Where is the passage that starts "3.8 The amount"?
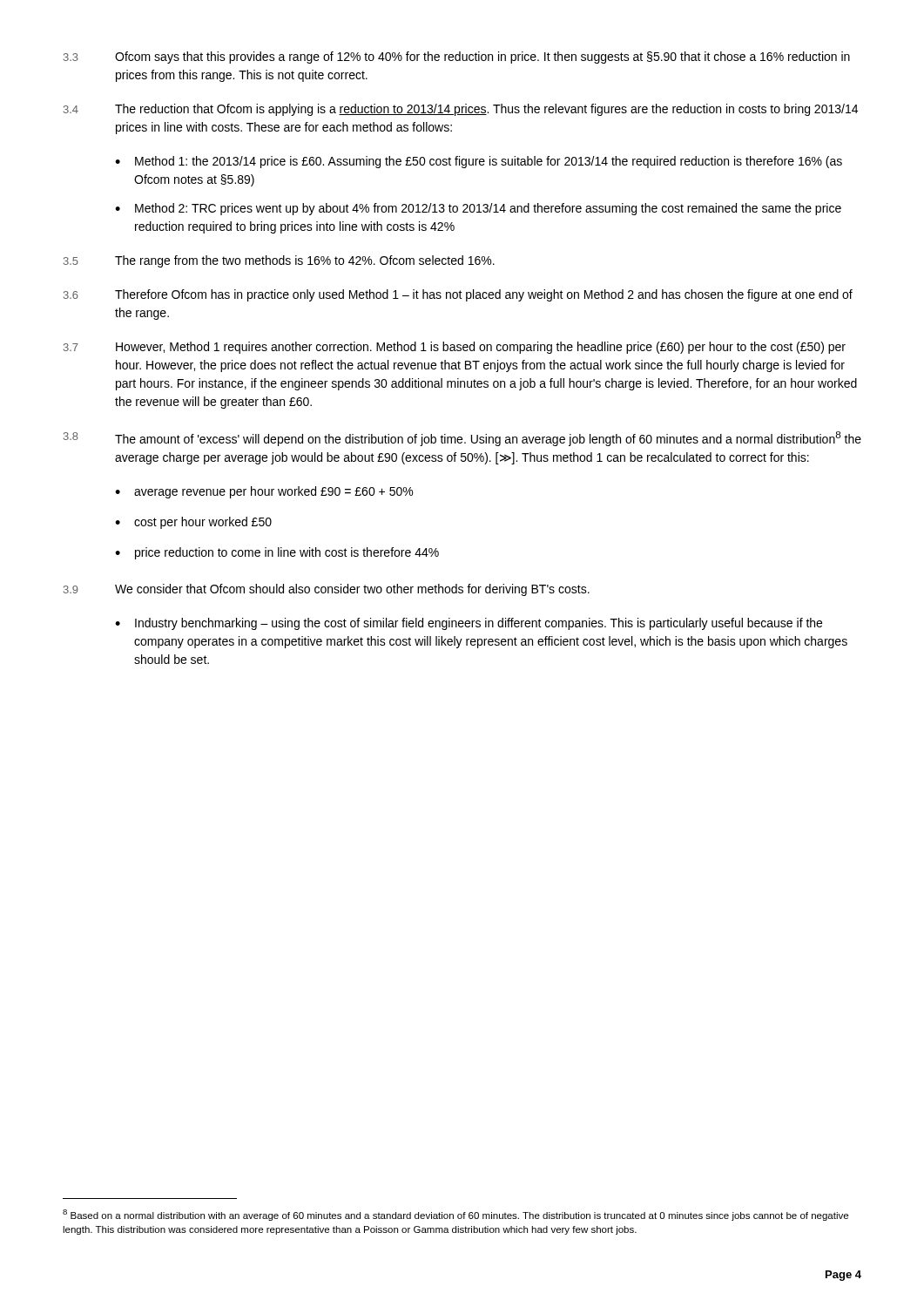Viewport: 924px width, 1307px height. point(462,447)
